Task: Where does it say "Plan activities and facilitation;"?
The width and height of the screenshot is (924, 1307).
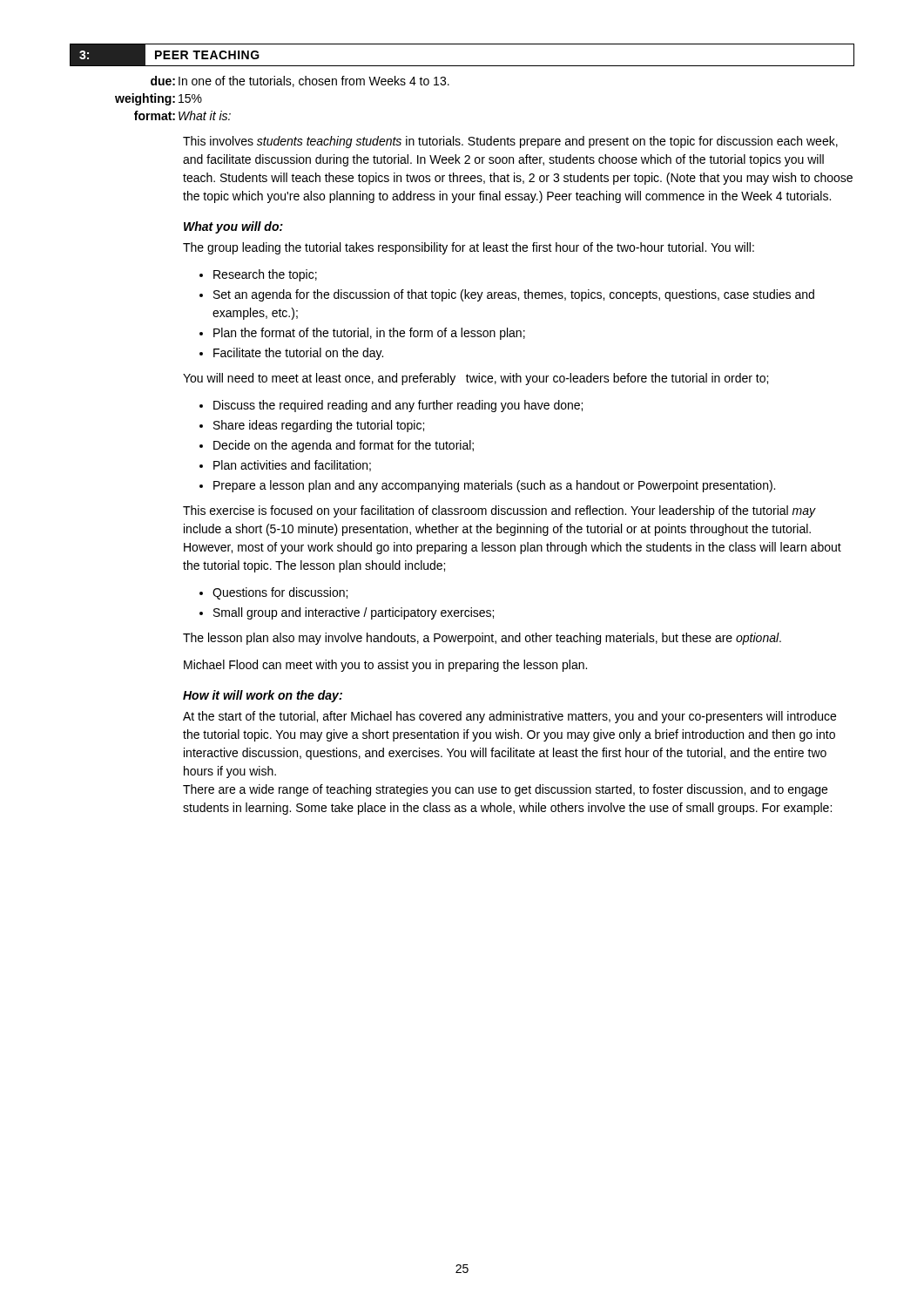Action: pyautogui.click(x=292, y=465)
